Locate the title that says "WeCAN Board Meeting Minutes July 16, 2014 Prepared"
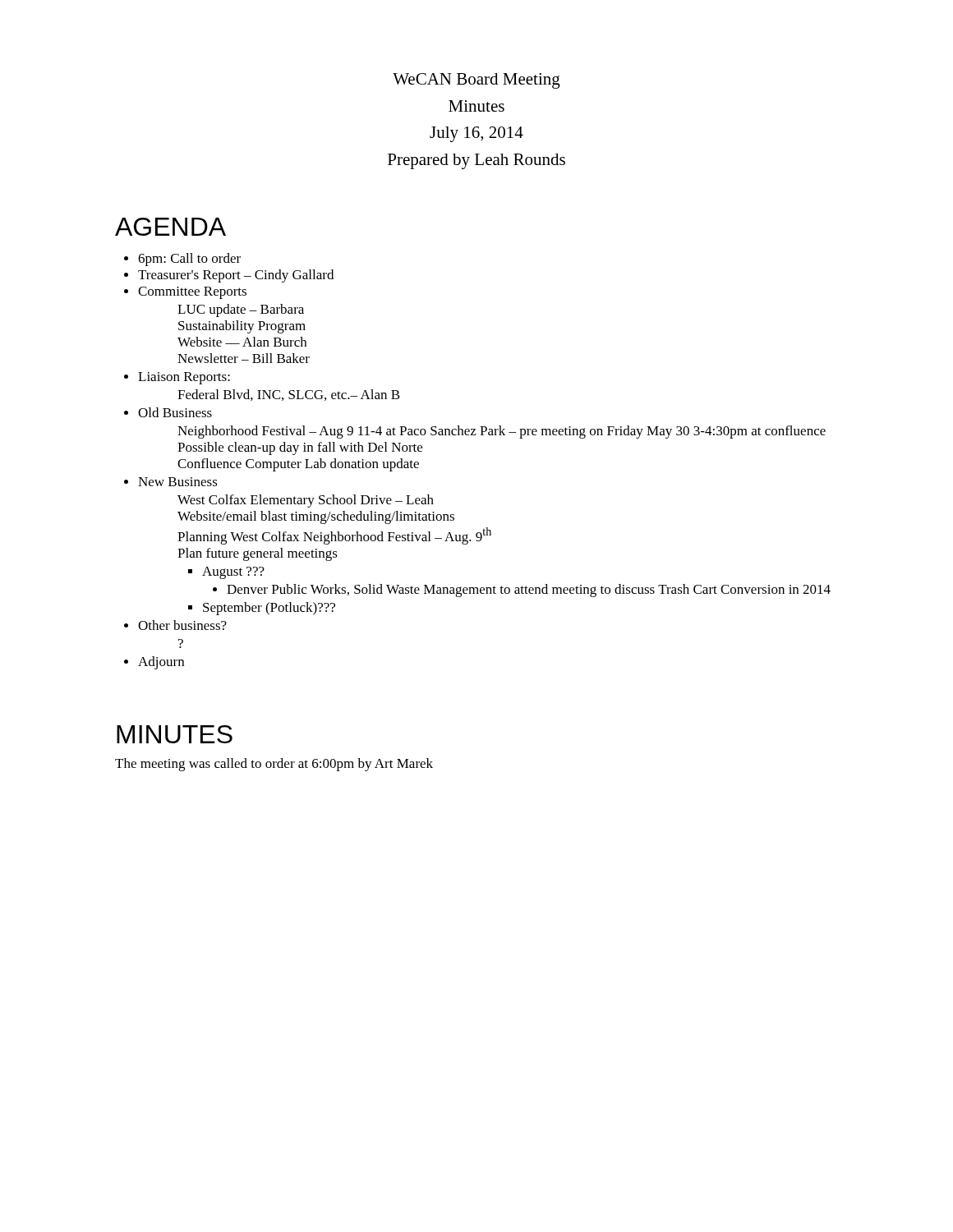This screenshot has width=953, height=1232. (x=476, y=119)
